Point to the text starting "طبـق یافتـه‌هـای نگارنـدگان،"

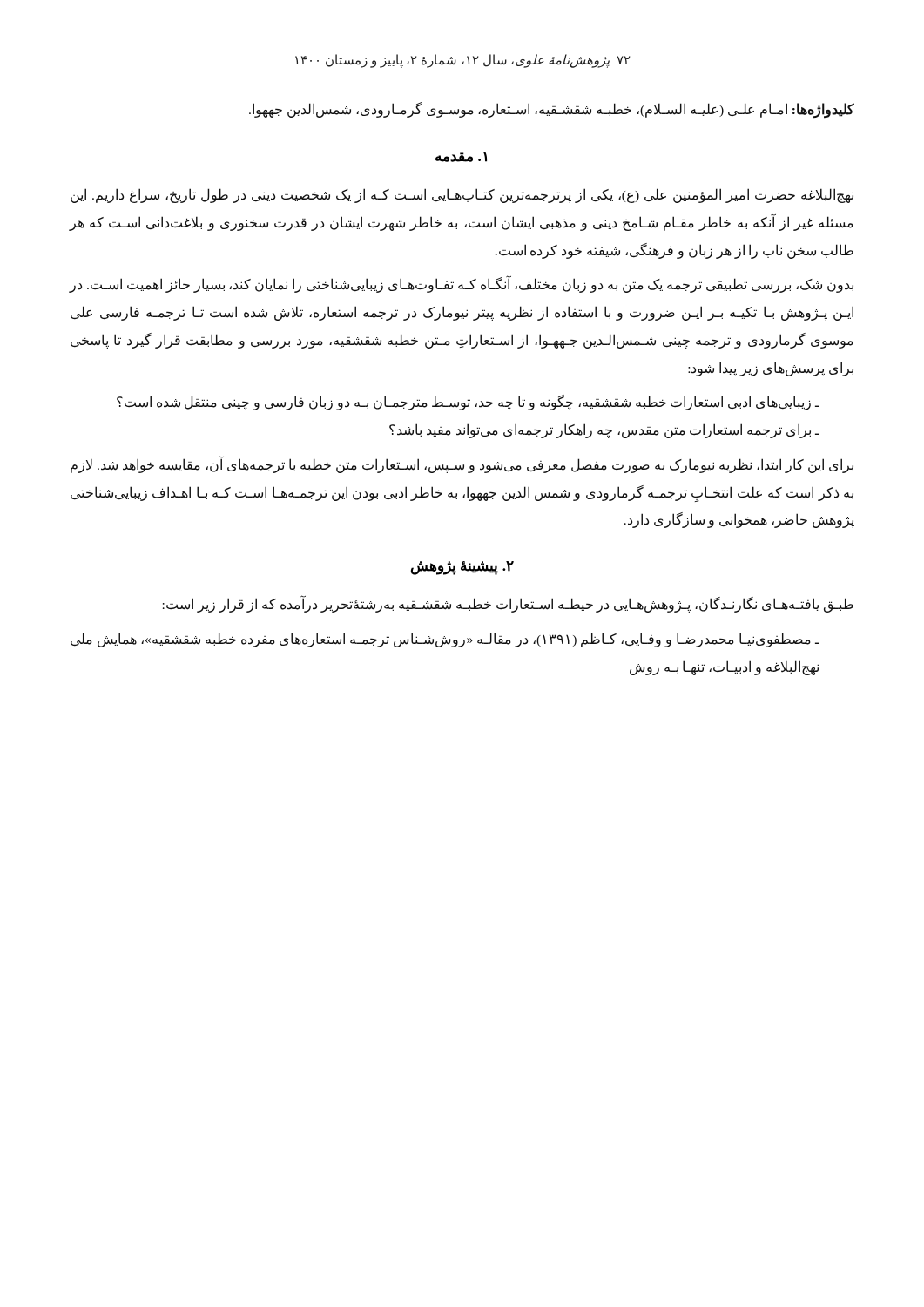click(x=508, y=604)
